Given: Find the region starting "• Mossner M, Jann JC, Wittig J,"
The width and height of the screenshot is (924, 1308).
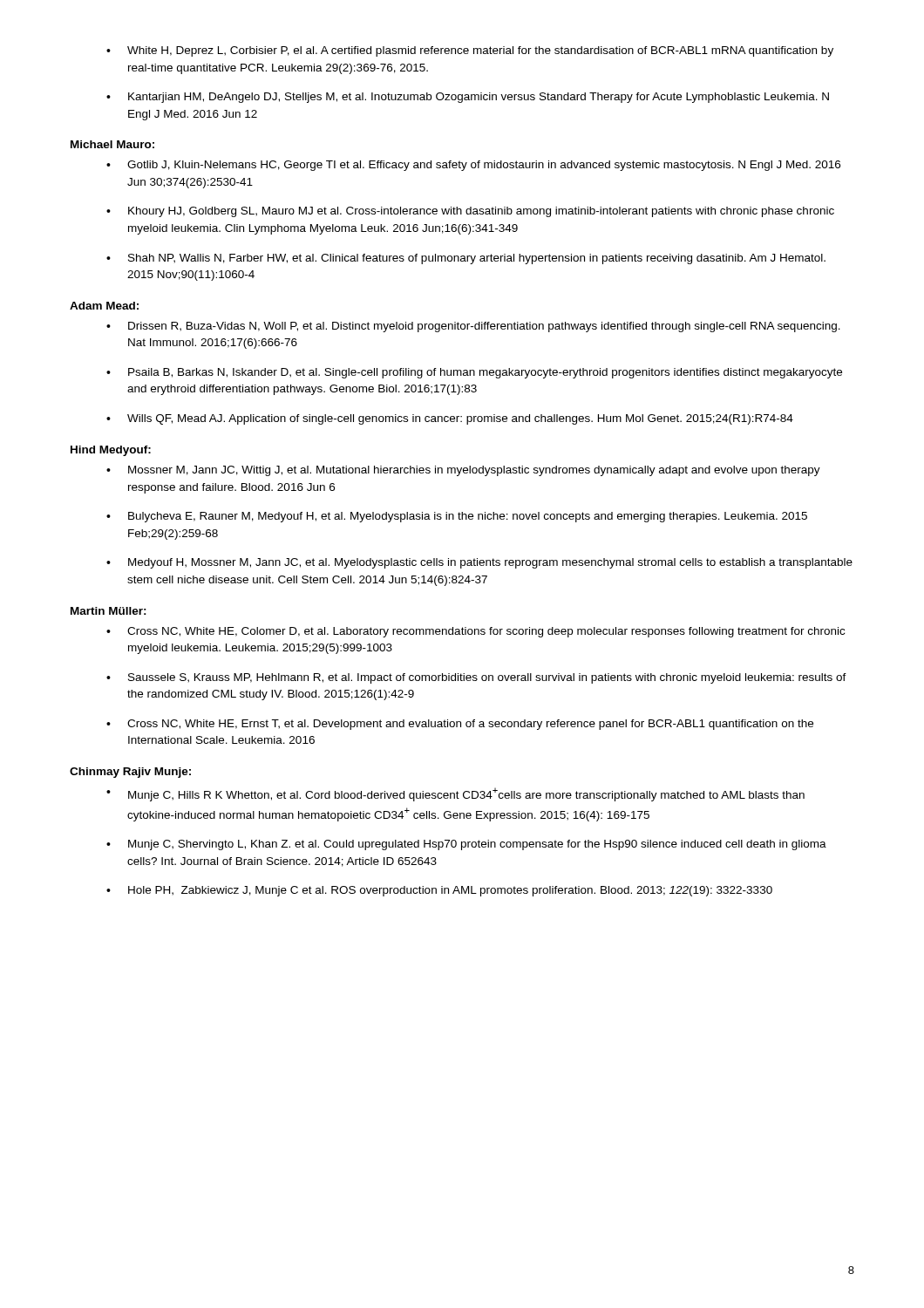Looking at the screenshot, I should tap(480, 479).
